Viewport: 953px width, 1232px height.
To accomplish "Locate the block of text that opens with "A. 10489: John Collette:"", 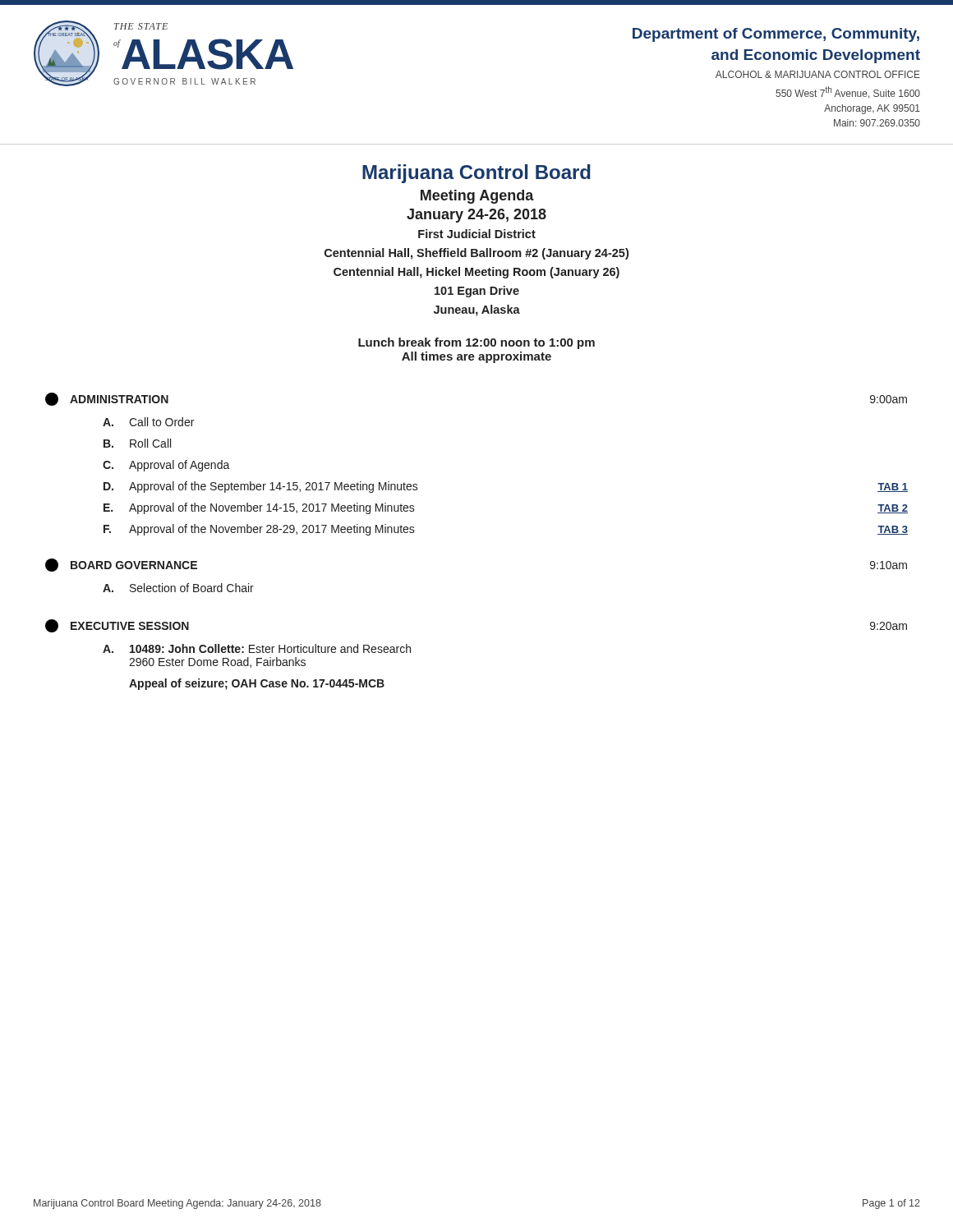I will pos(257,666).
